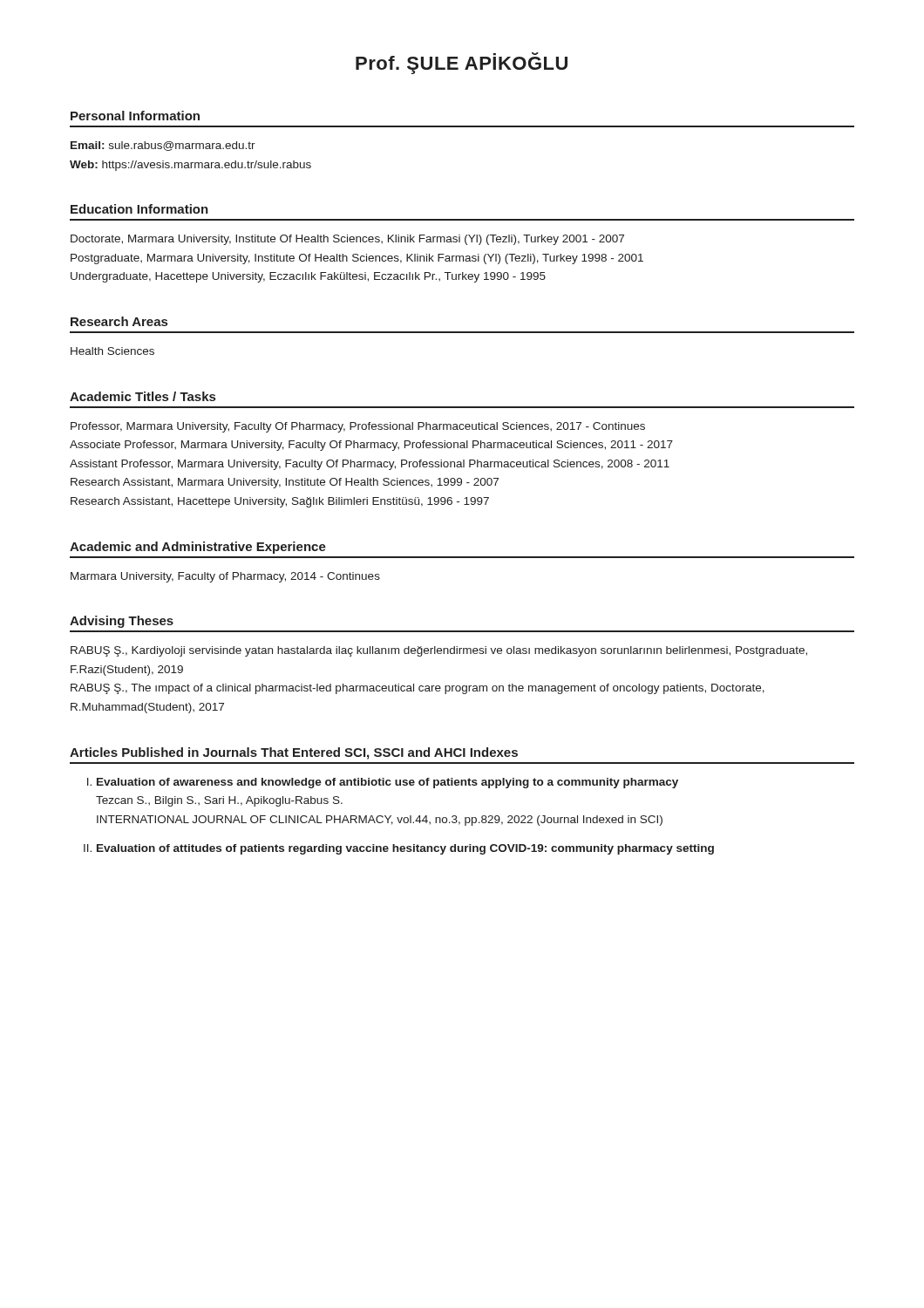Select the passage starting "Academic Titles / Tasks"
Viewport: 924px width, 1308px height.
click(143, 396)
